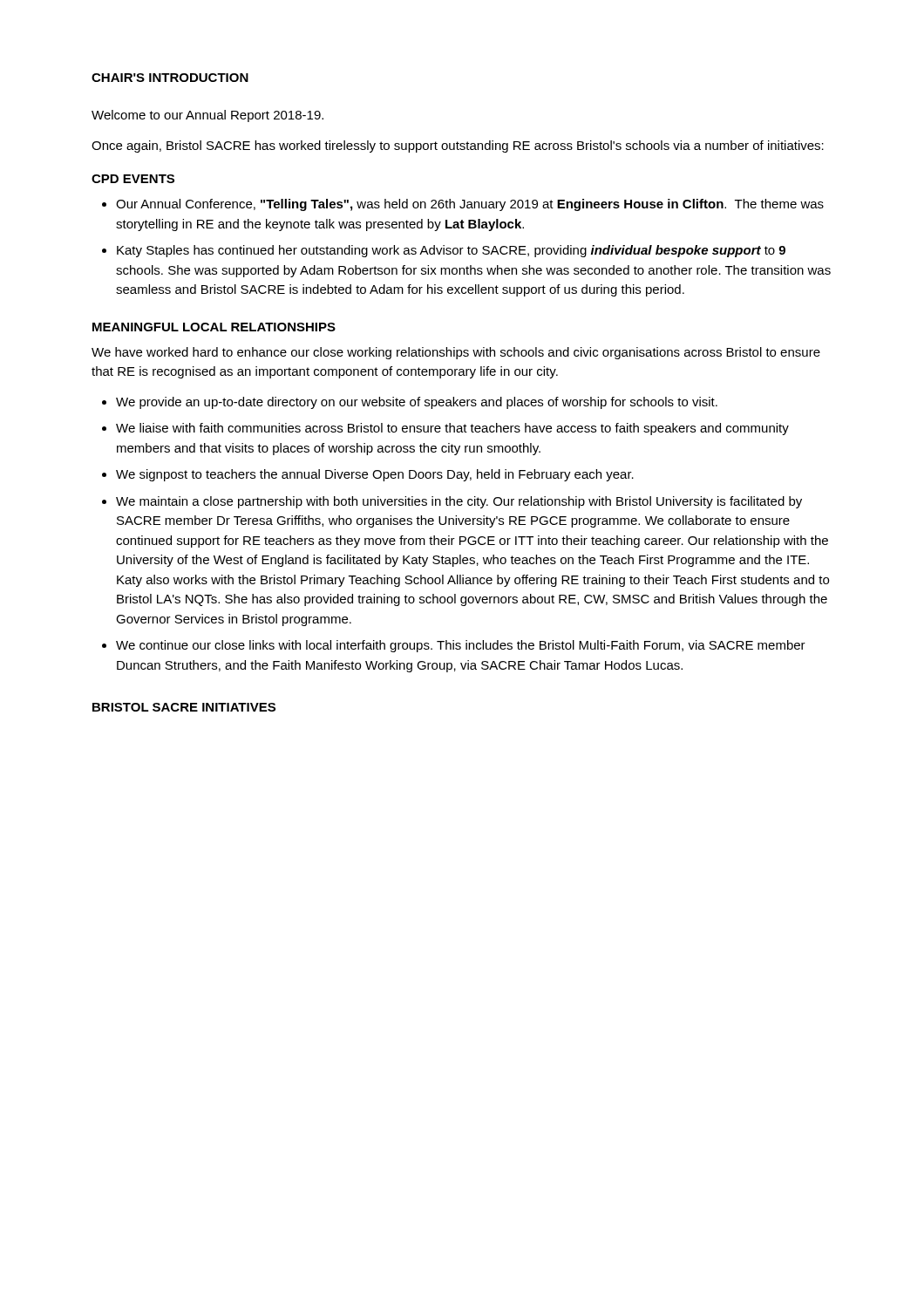Image resolution: width=924 pixels, height=1308 pixels.
Task: Point to the block beginning "Welcome to our"
Action: pos(208,115)
